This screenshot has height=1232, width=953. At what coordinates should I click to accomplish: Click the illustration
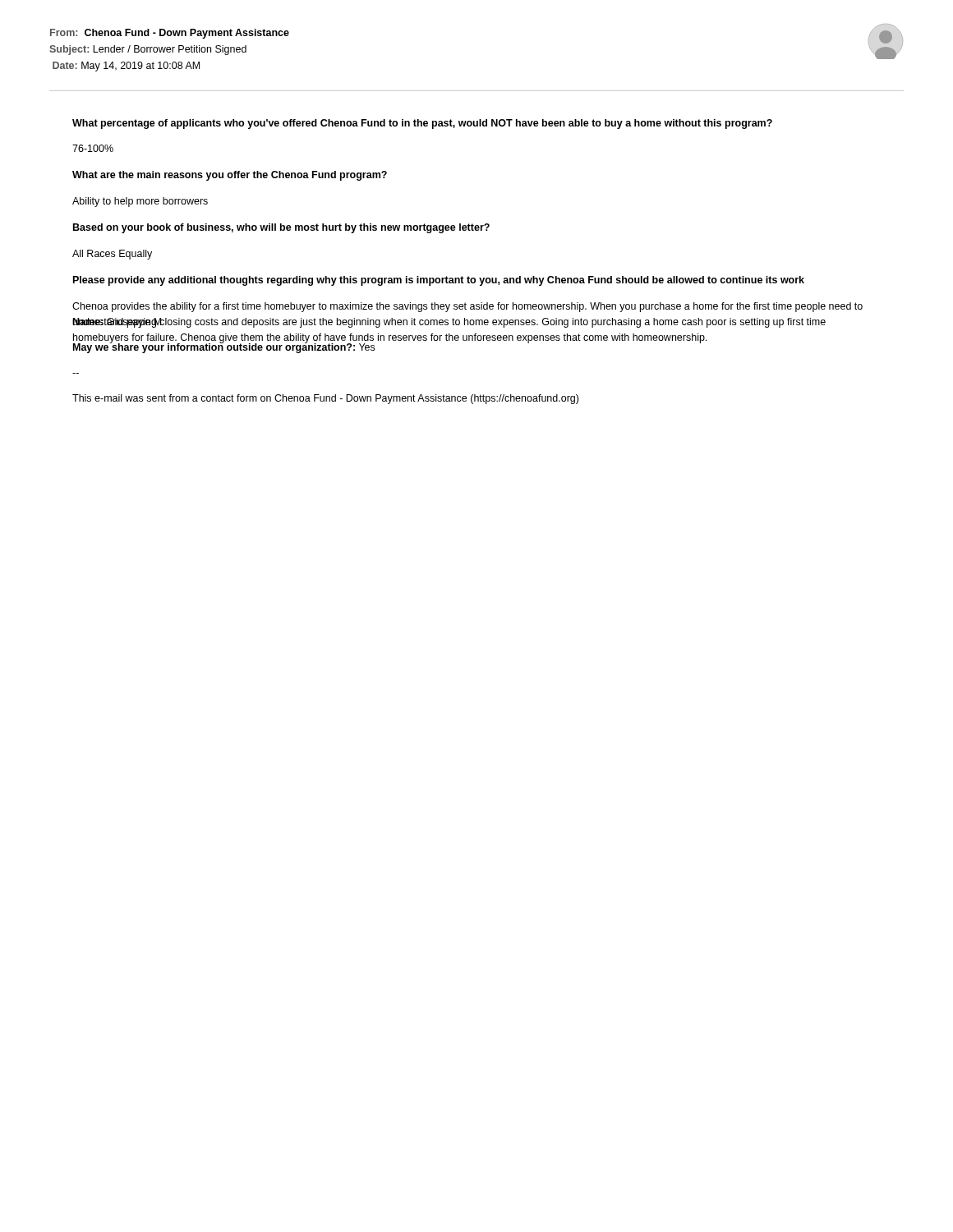[886, 42]
